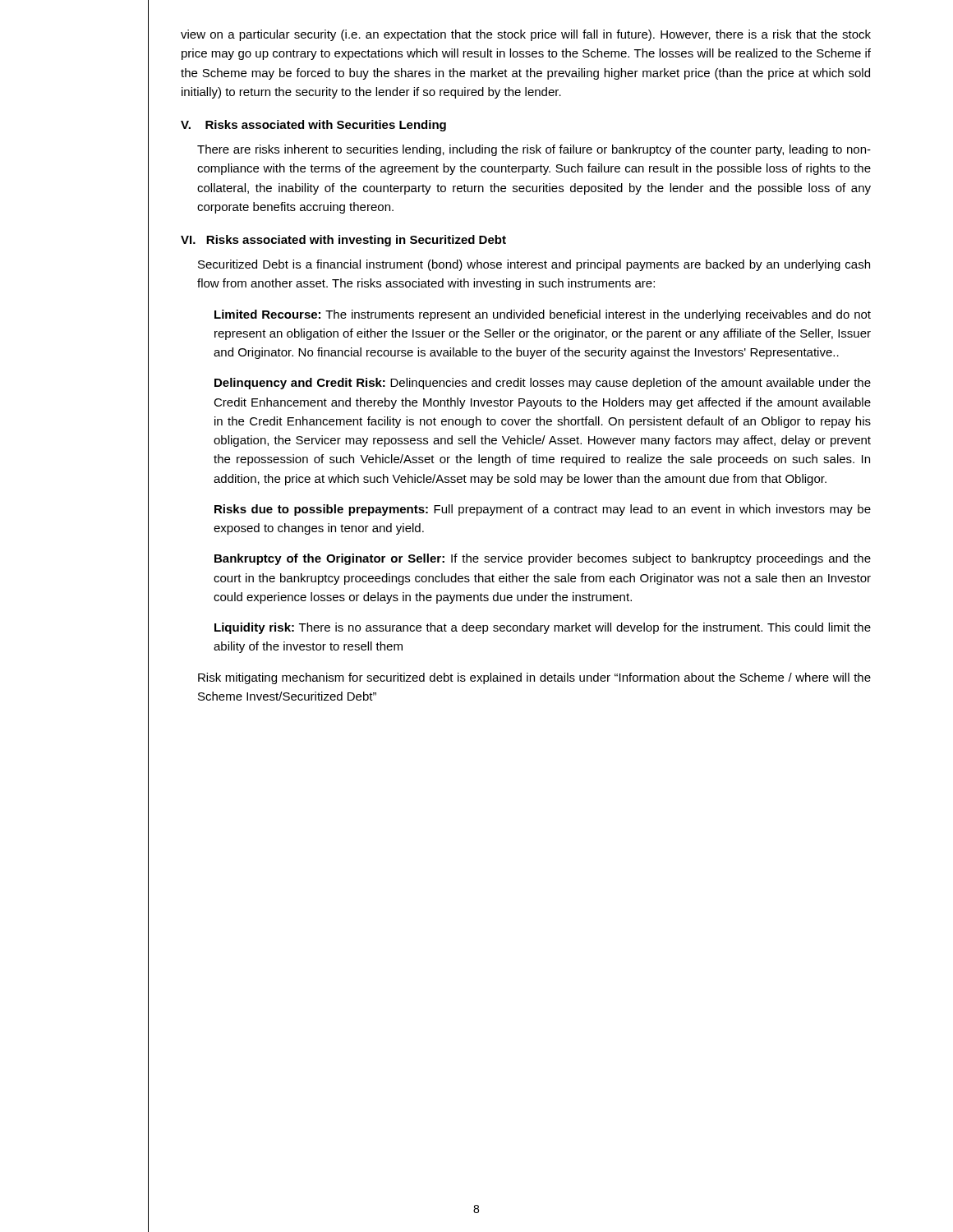Point to the passage starting "Delinquency and Credit Risk: Delinquencies and credit losses"
The image size is (953, 1232).
coord(542,430)
